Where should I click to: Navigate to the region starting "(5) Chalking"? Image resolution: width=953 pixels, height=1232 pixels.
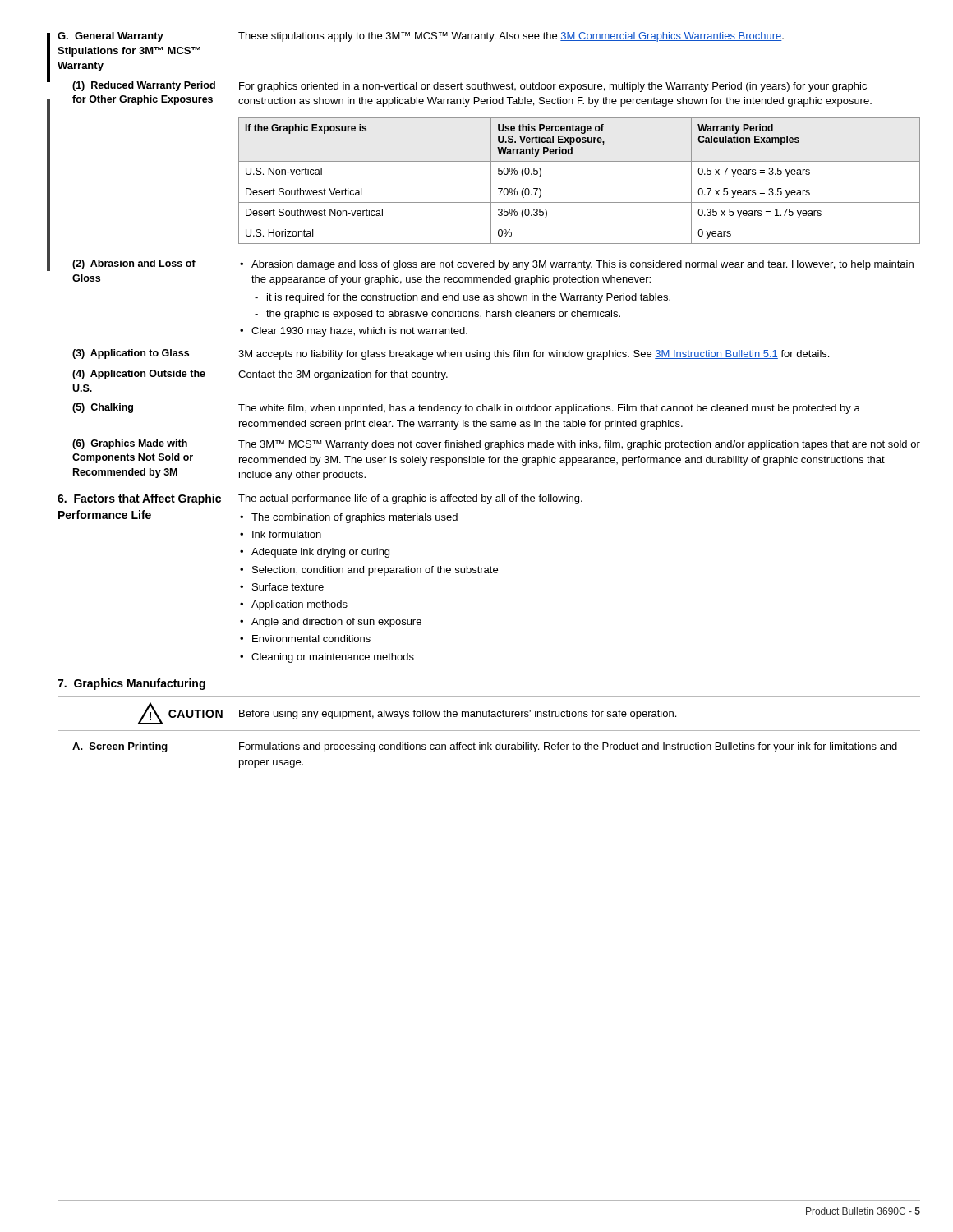pos(103,407)
